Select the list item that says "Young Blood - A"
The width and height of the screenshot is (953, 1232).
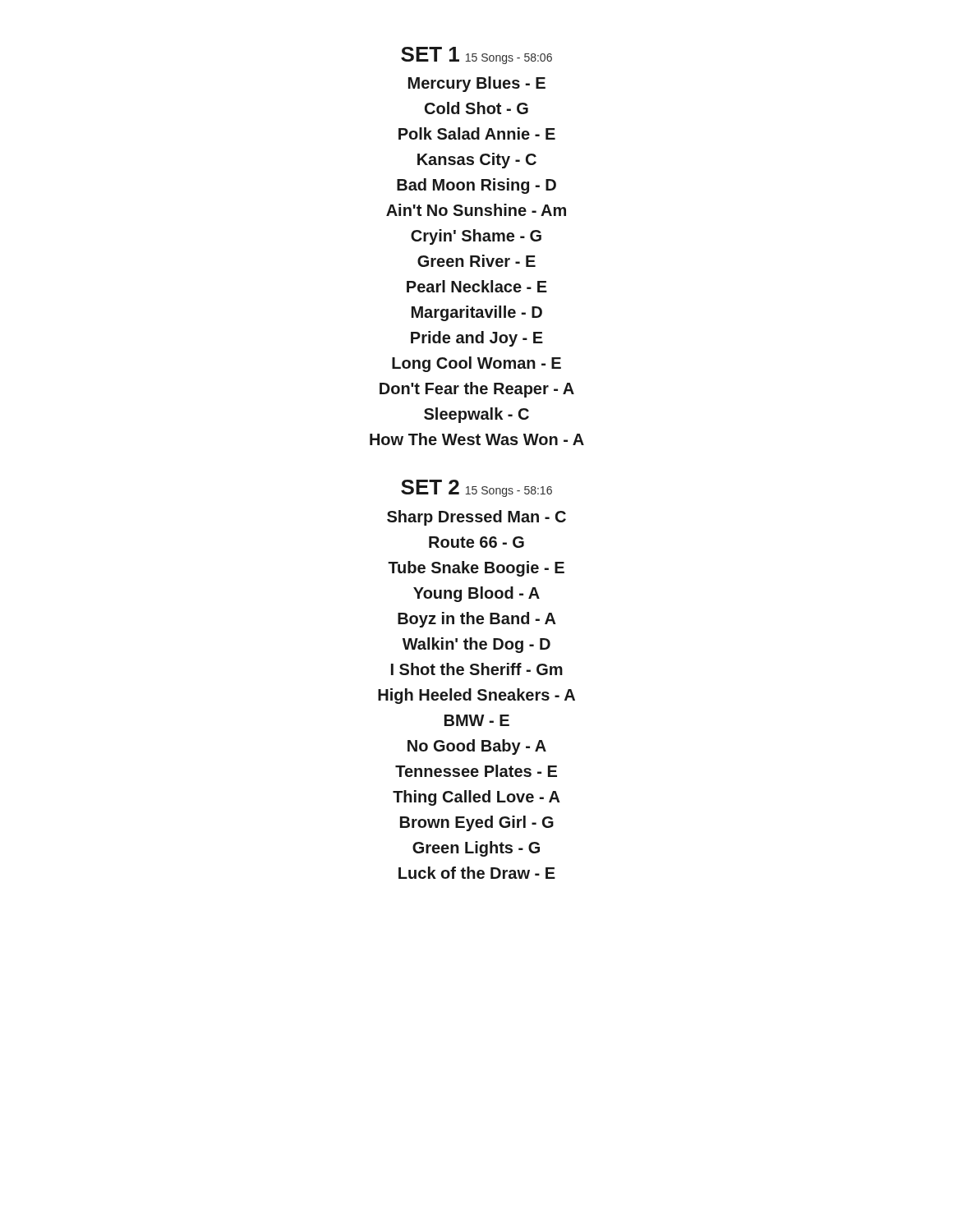click(476, 593)
